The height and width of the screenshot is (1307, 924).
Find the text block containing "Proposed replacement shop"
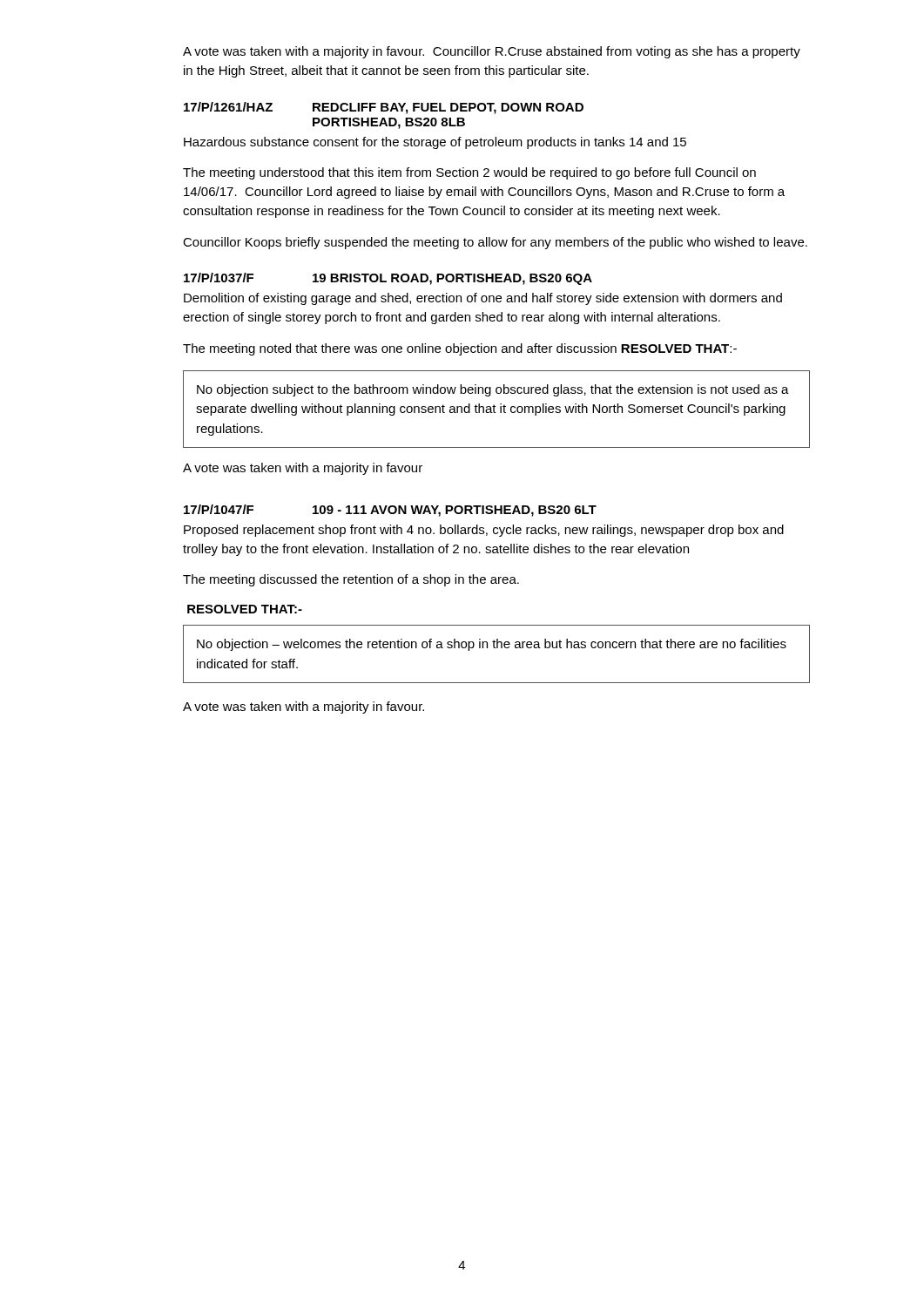(483, 539)
